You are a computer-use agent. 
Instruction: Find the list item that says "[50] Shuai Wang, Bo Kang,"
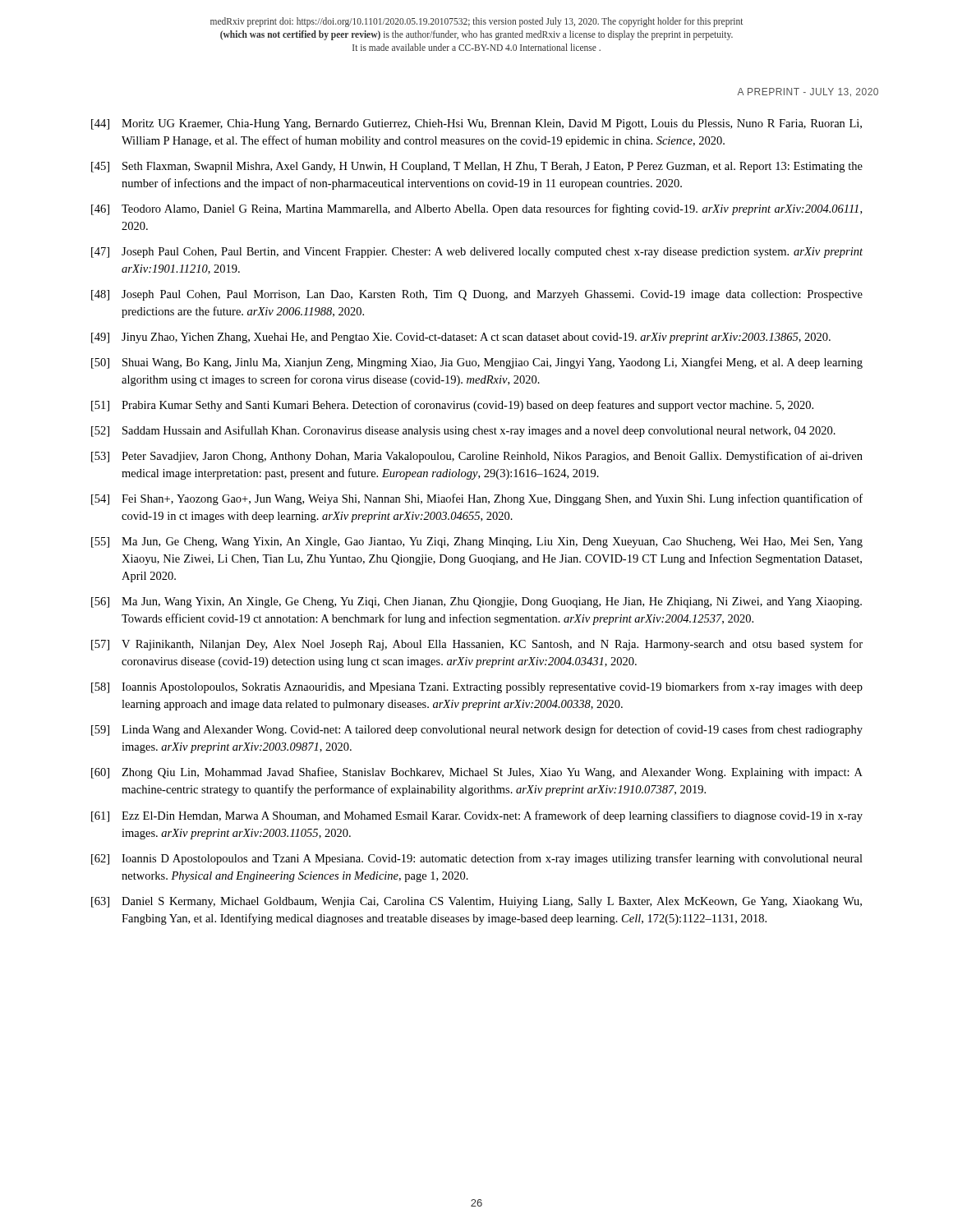tap(476, 371)
